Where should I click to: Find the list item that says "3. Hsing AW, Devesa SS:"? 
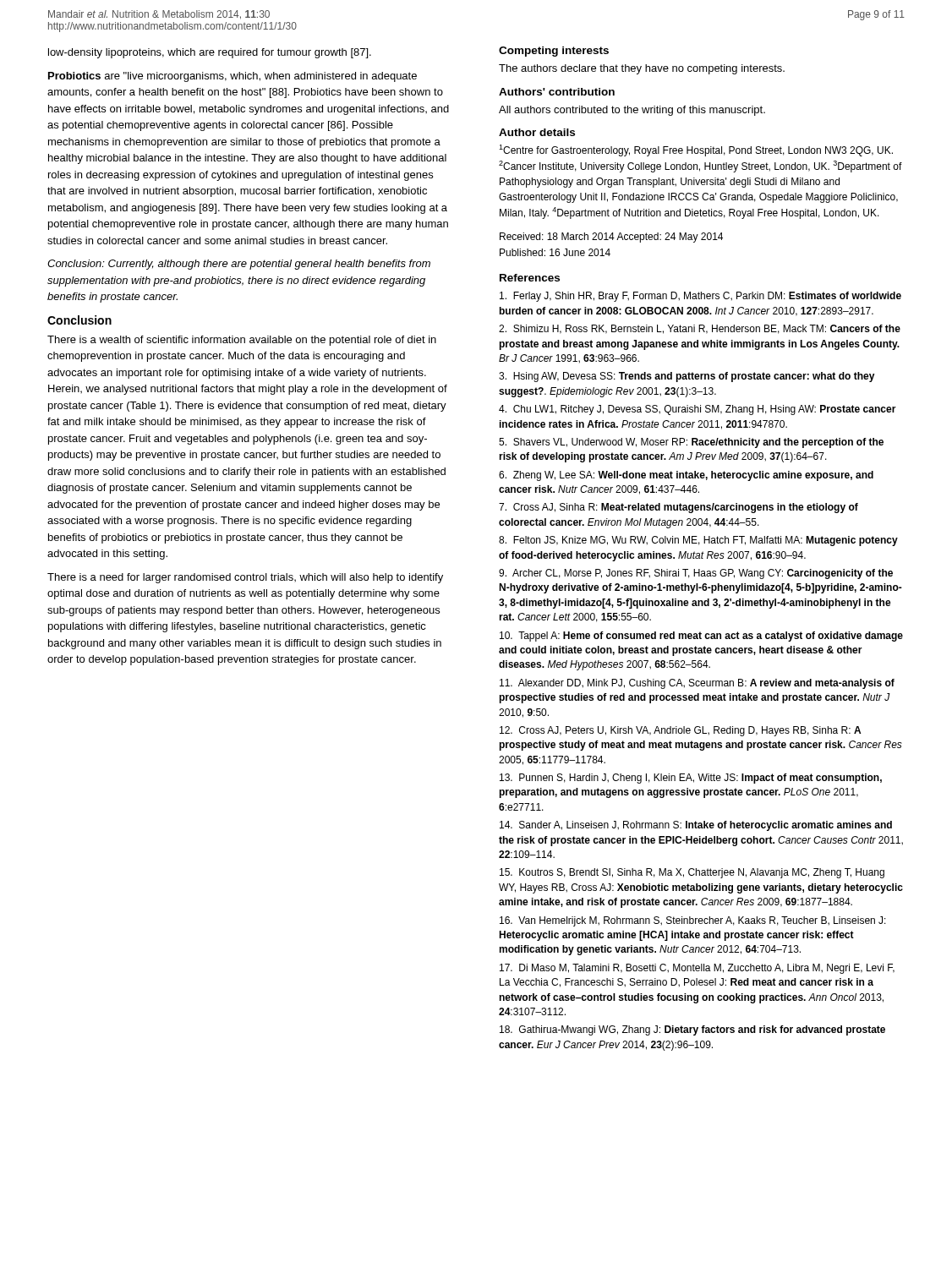point(687,384)
